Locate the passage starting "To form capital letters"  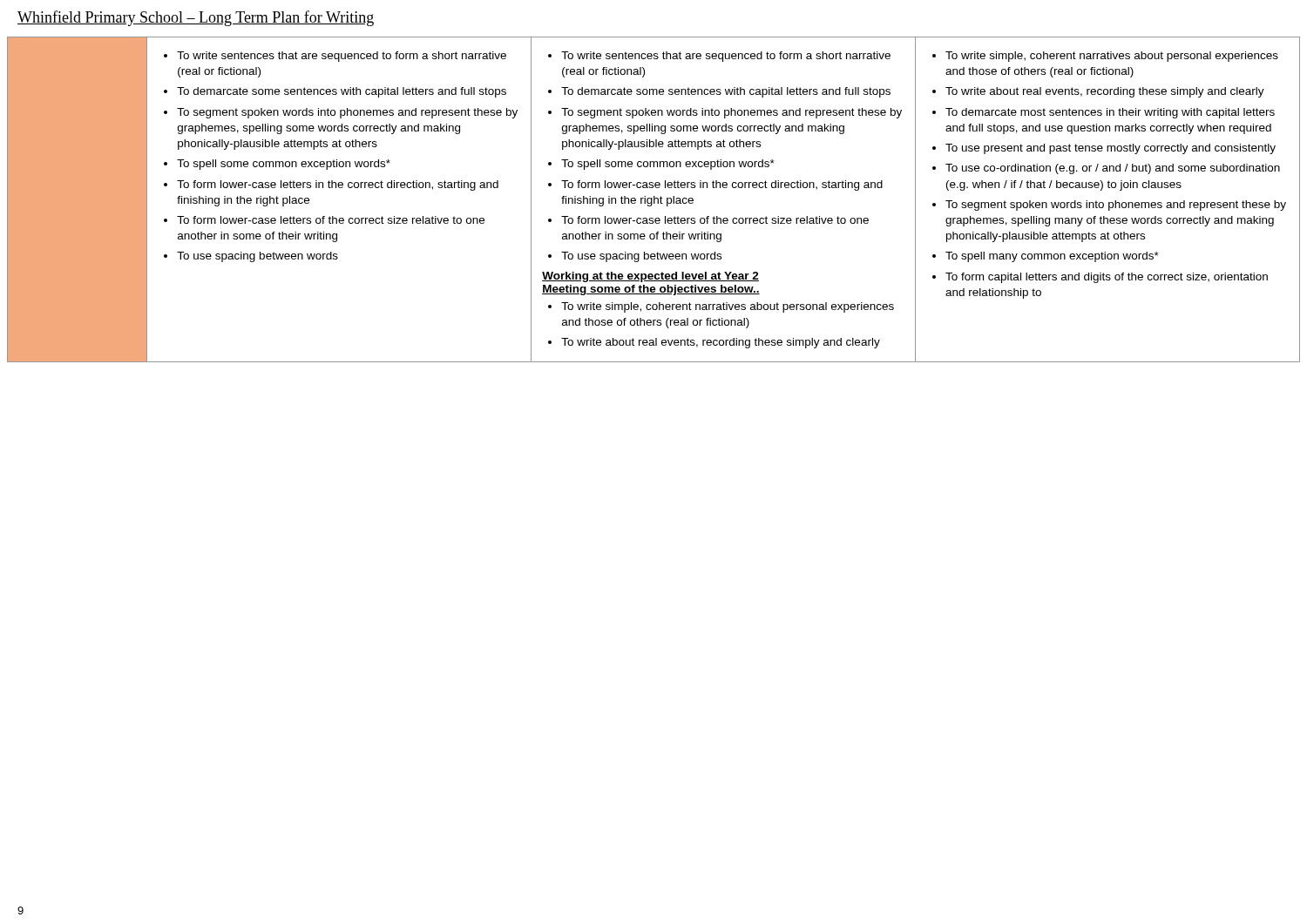(1107, 284)
